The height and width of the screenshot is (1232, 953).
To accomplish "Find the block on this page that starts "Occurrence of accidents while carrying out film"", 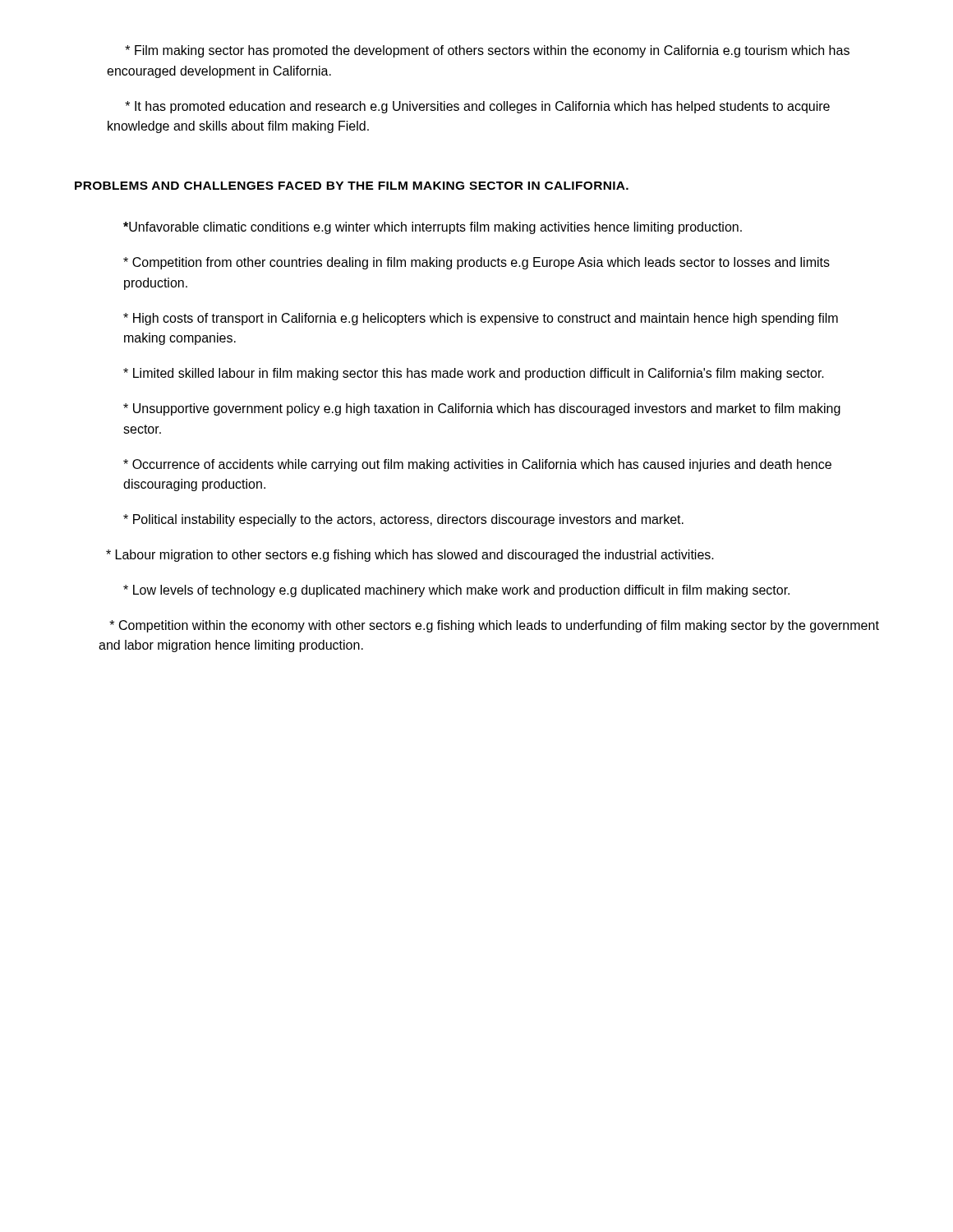I will [478, 474].
